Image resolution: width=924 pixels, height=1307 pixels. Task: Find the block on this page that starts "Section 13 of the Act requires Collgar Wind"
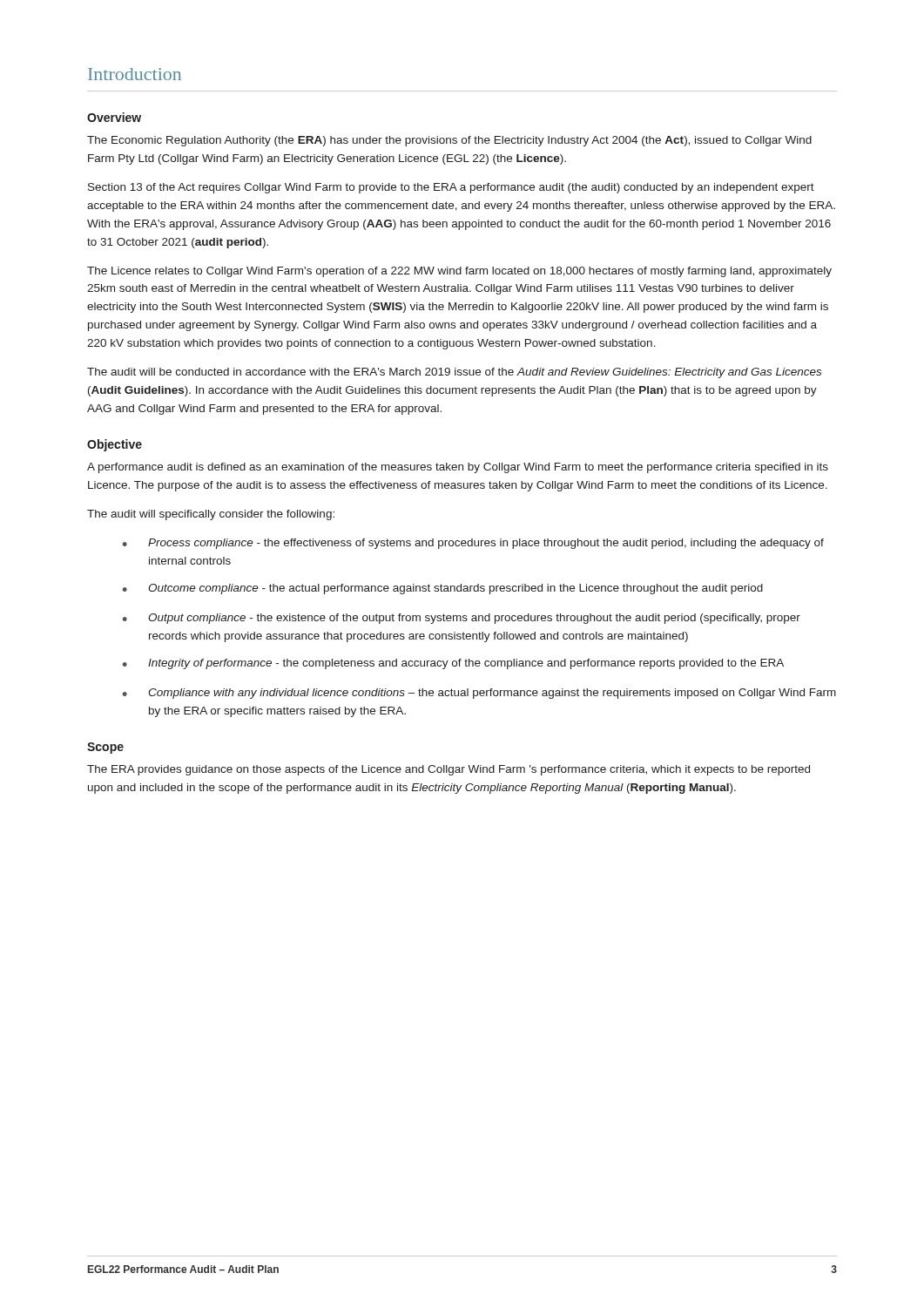(462, 214)
